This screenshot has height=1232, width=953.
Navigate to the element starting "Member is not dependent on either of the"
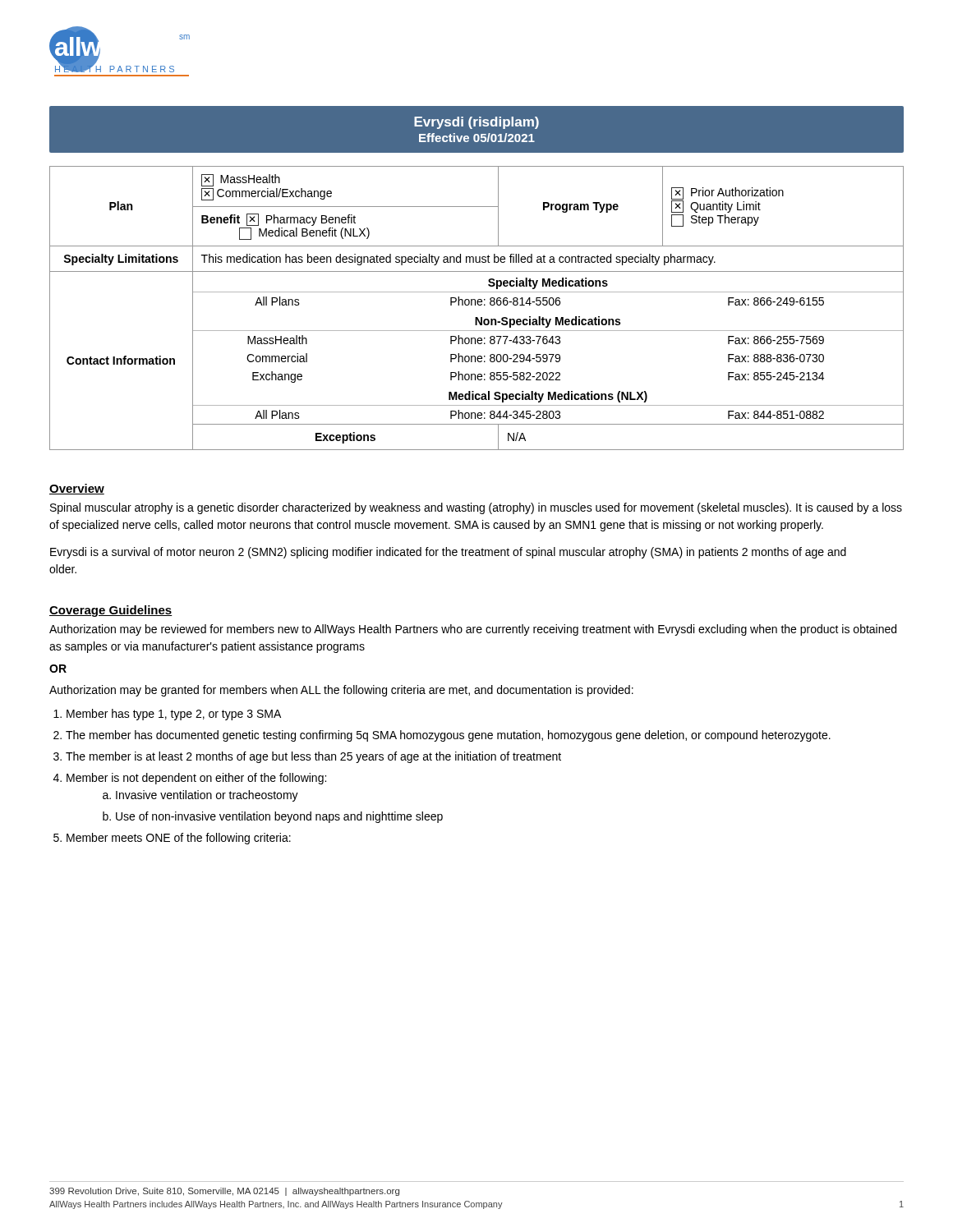pyautogui.click(x=196, y=779)
